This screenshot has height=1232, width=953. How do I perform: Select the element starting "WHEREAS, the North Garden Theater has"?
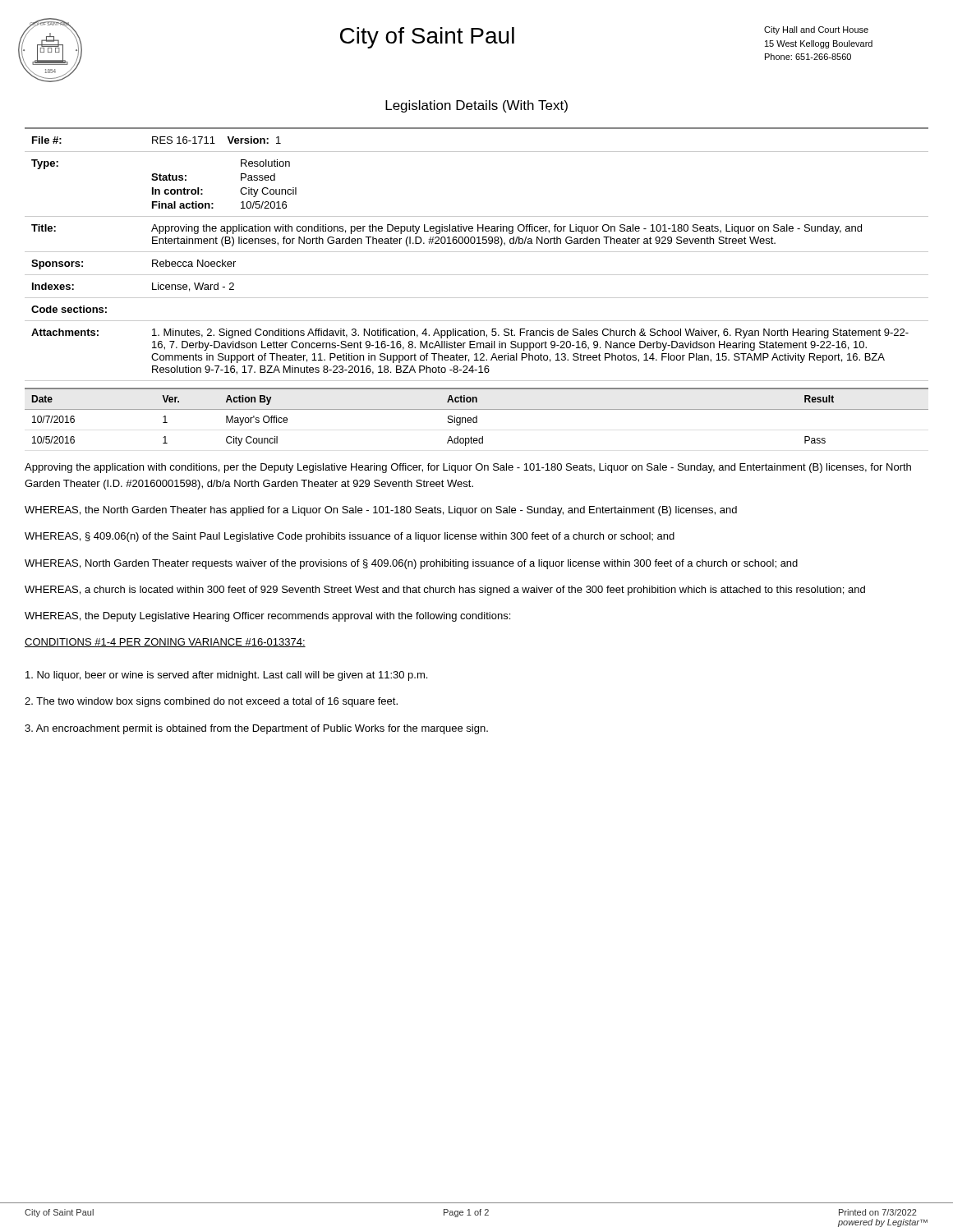click(476, 510)
